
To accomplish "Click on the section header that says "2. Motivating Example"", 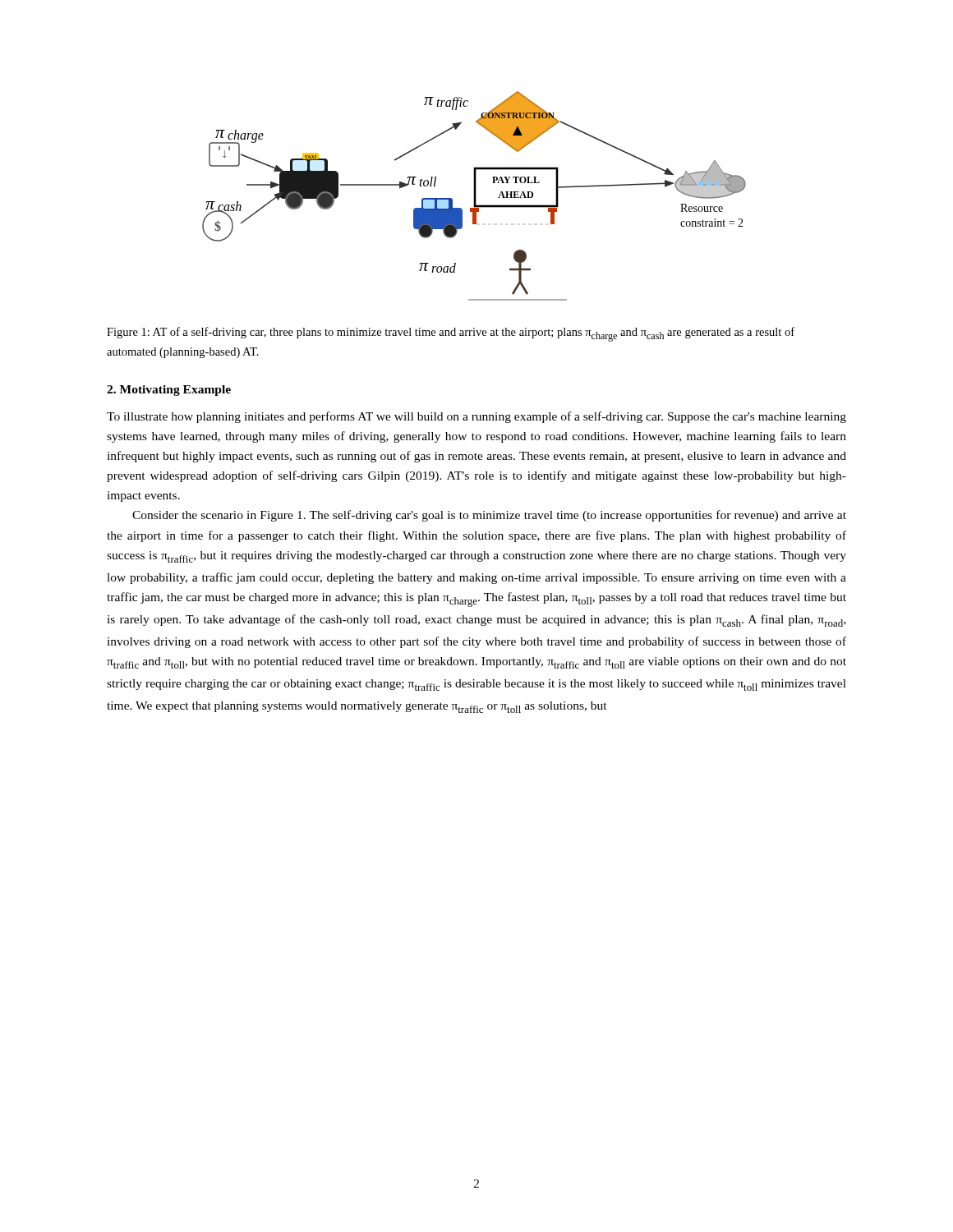I will (x=169, y=389).
